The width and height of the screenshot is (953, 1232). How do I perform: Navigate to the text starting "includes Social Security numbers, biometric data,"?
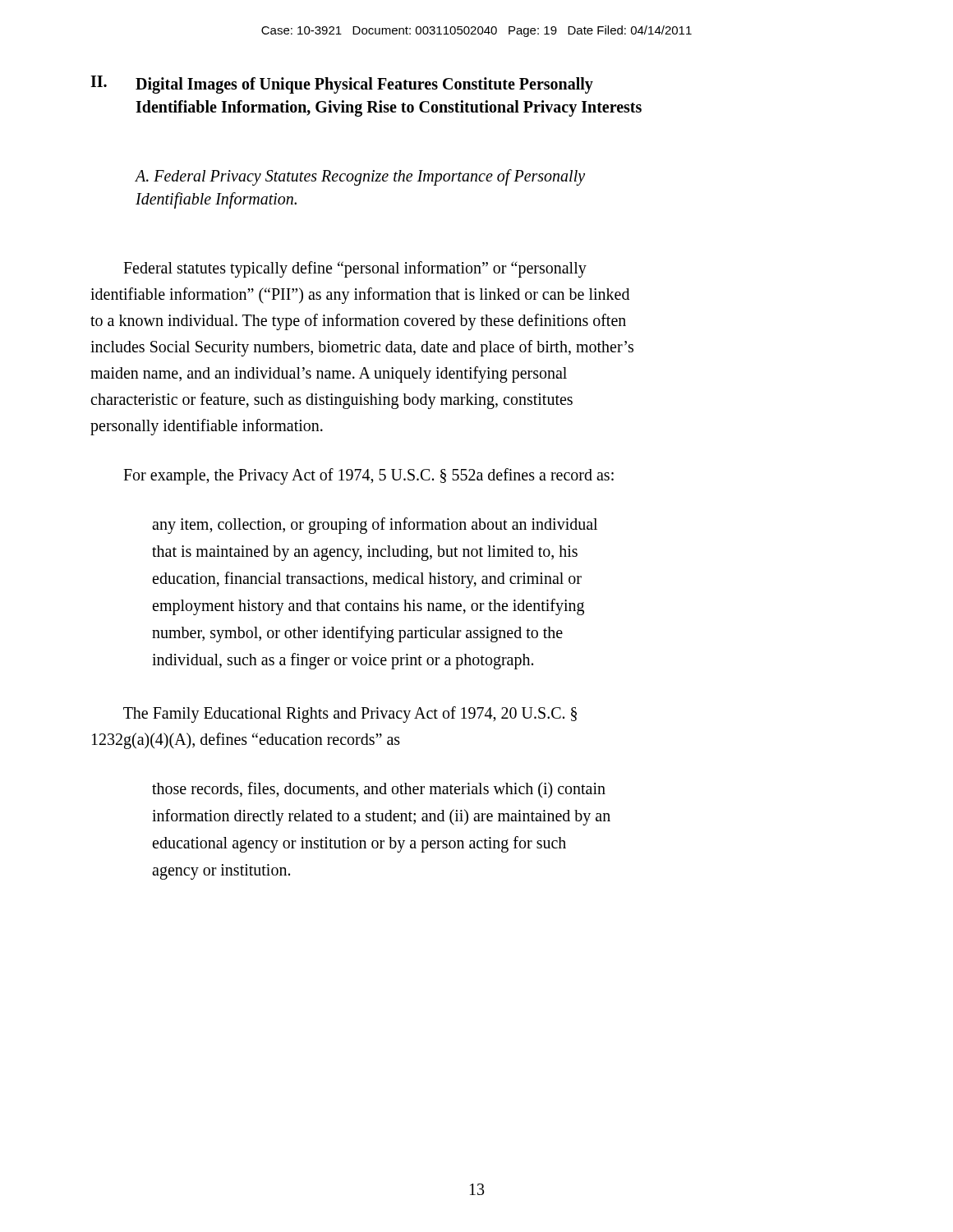coord(362,347)
